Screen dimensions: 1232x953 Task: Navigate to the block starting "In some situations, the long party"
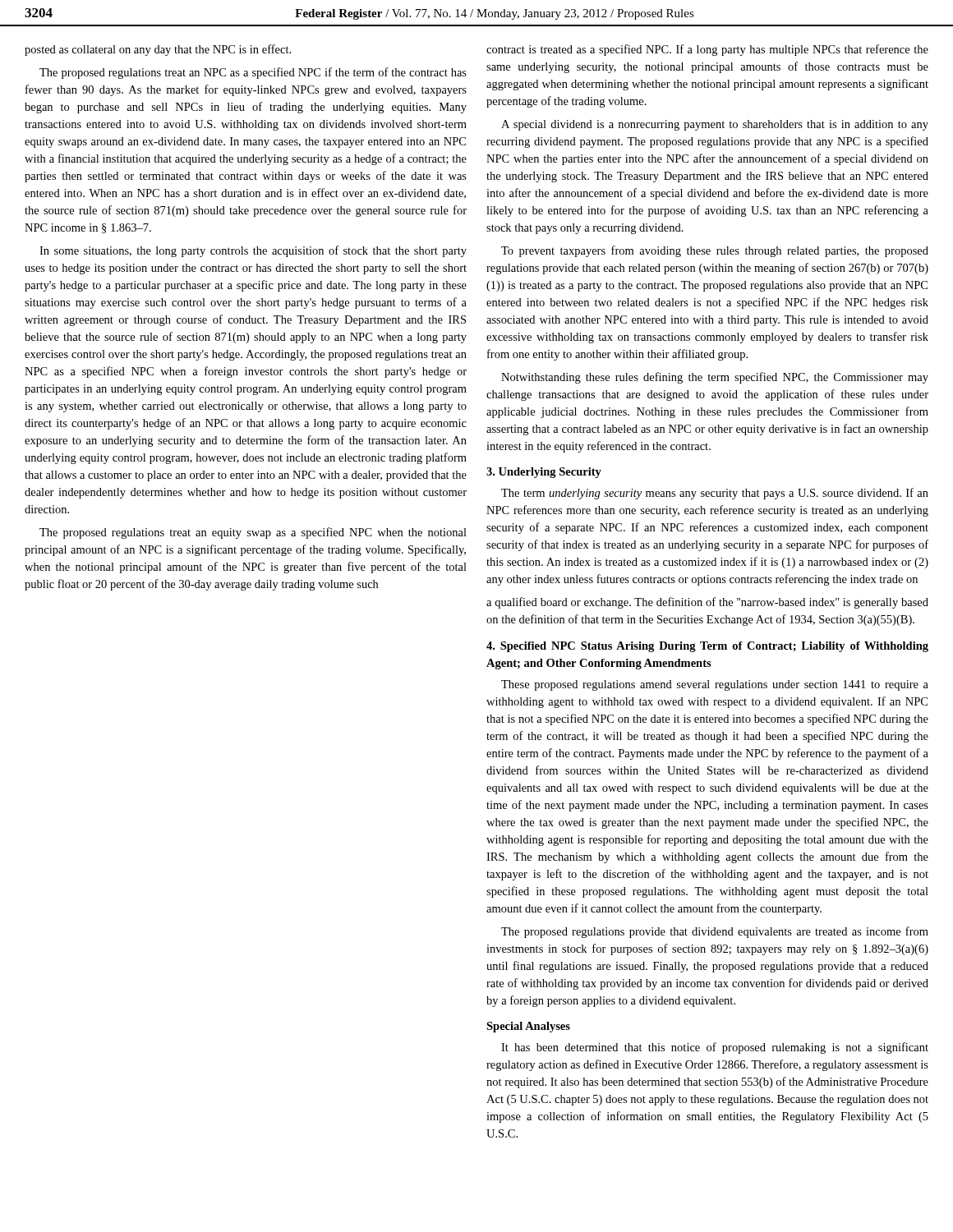pos(246,381)
